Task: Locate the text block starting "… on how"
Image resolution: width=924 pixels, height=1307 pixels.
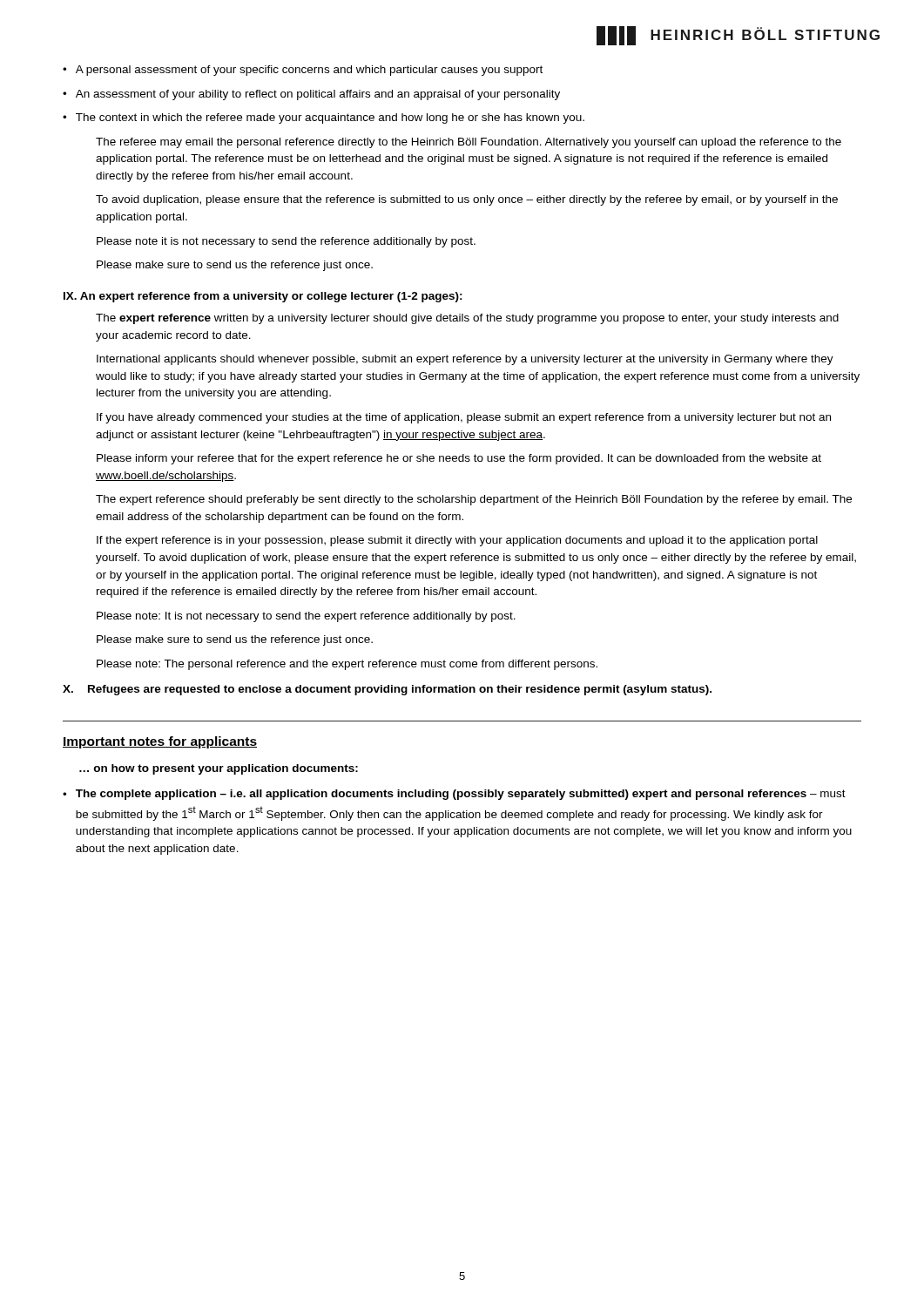Action: pyautogui.click(x=218, y=768)
